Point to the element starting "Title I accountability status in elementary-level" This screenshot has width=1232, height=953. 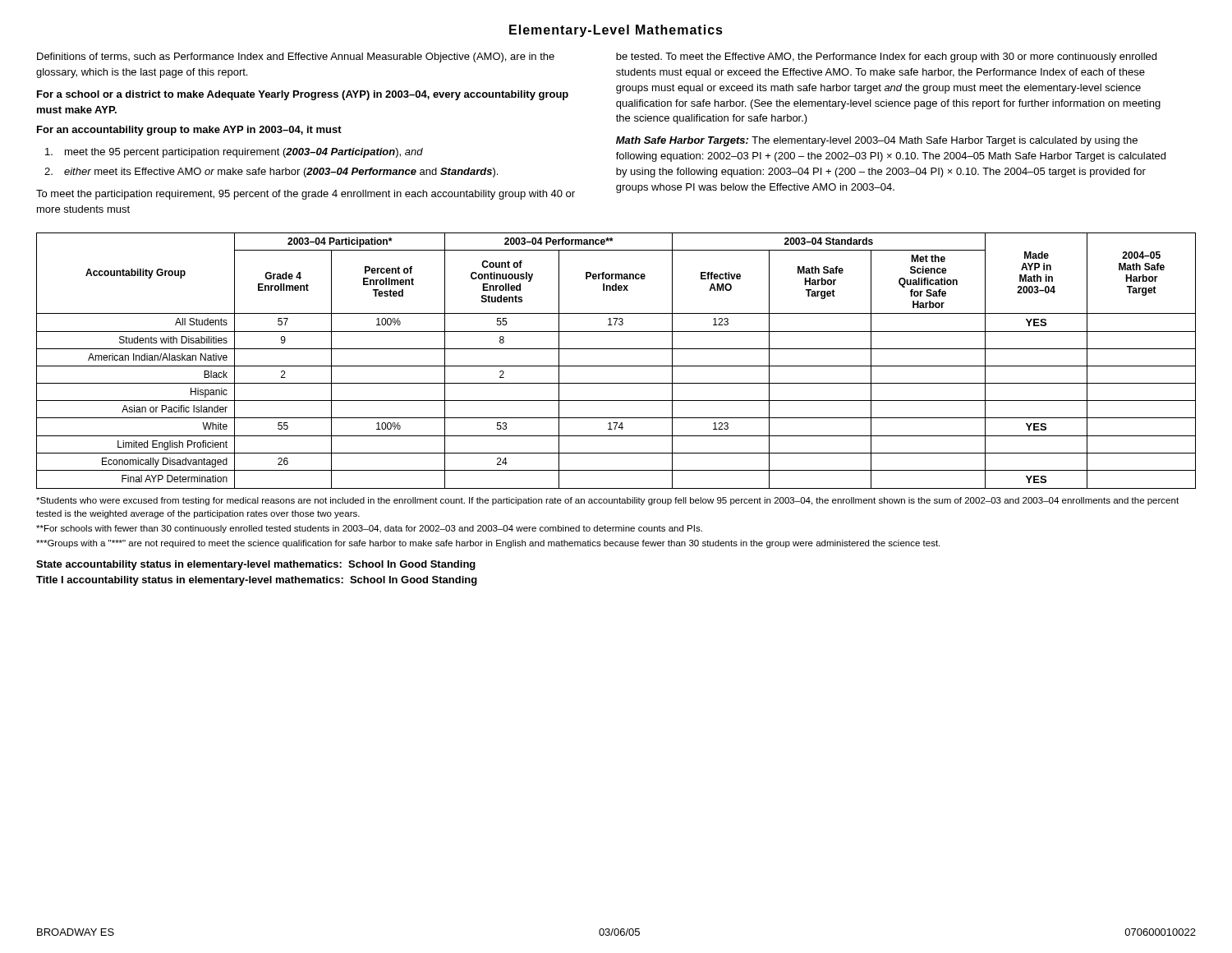tap(257, 580)
